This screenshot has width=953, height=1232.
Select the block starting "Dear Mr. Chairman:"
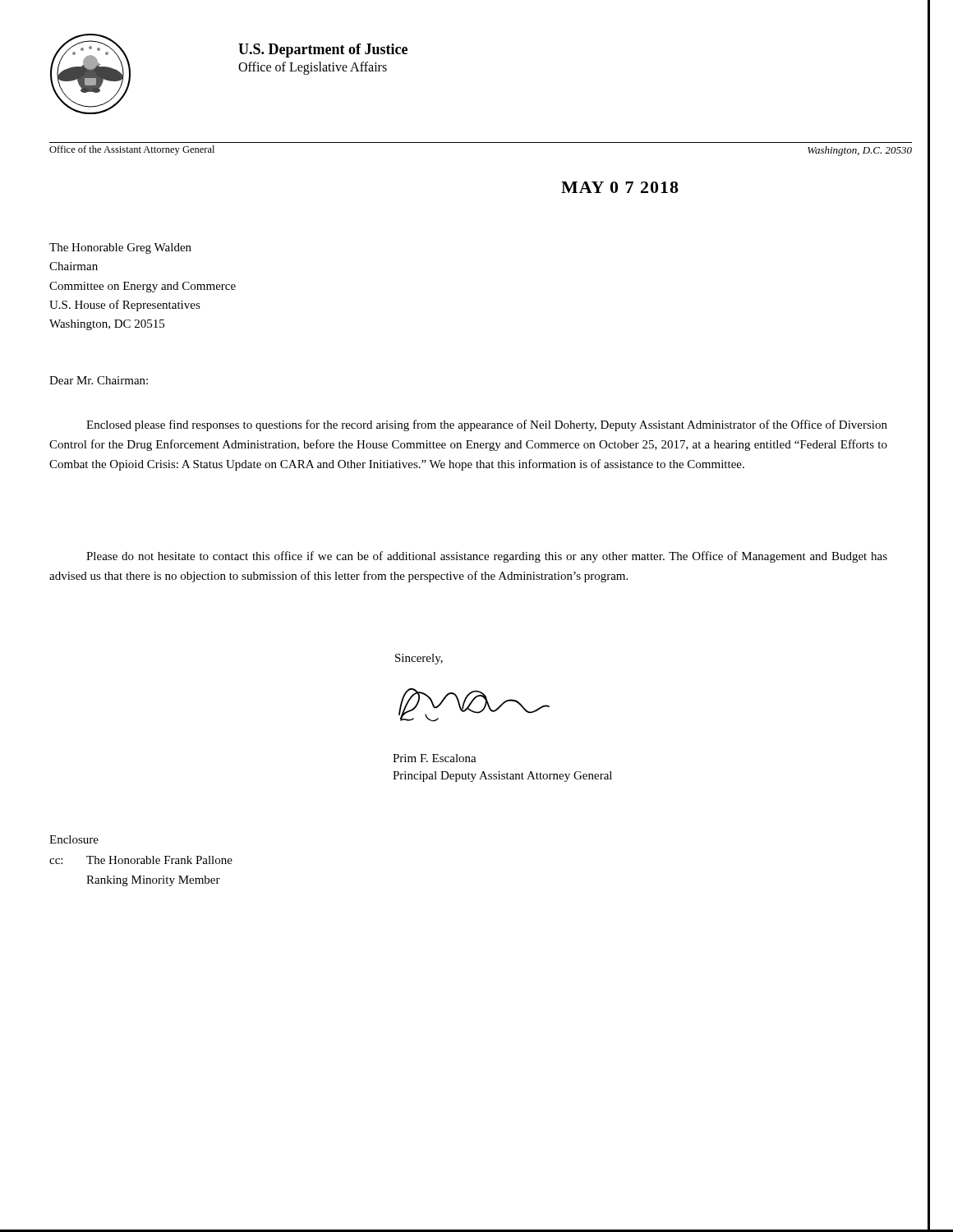99,380
